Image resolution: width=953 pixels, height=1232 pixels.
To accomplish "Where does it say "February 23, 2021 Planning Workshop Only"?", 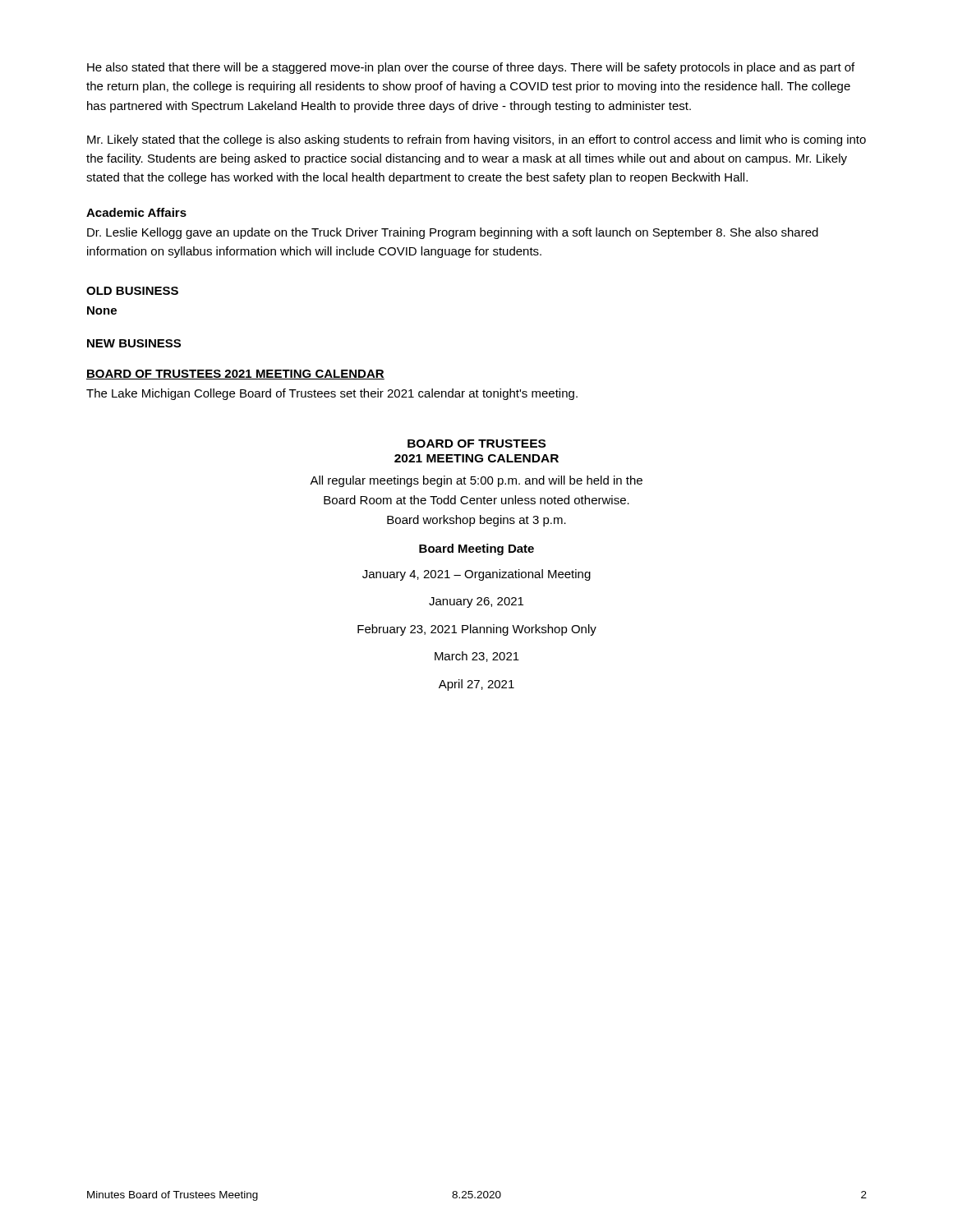I will pyautogui.click(x=476, y=629).
